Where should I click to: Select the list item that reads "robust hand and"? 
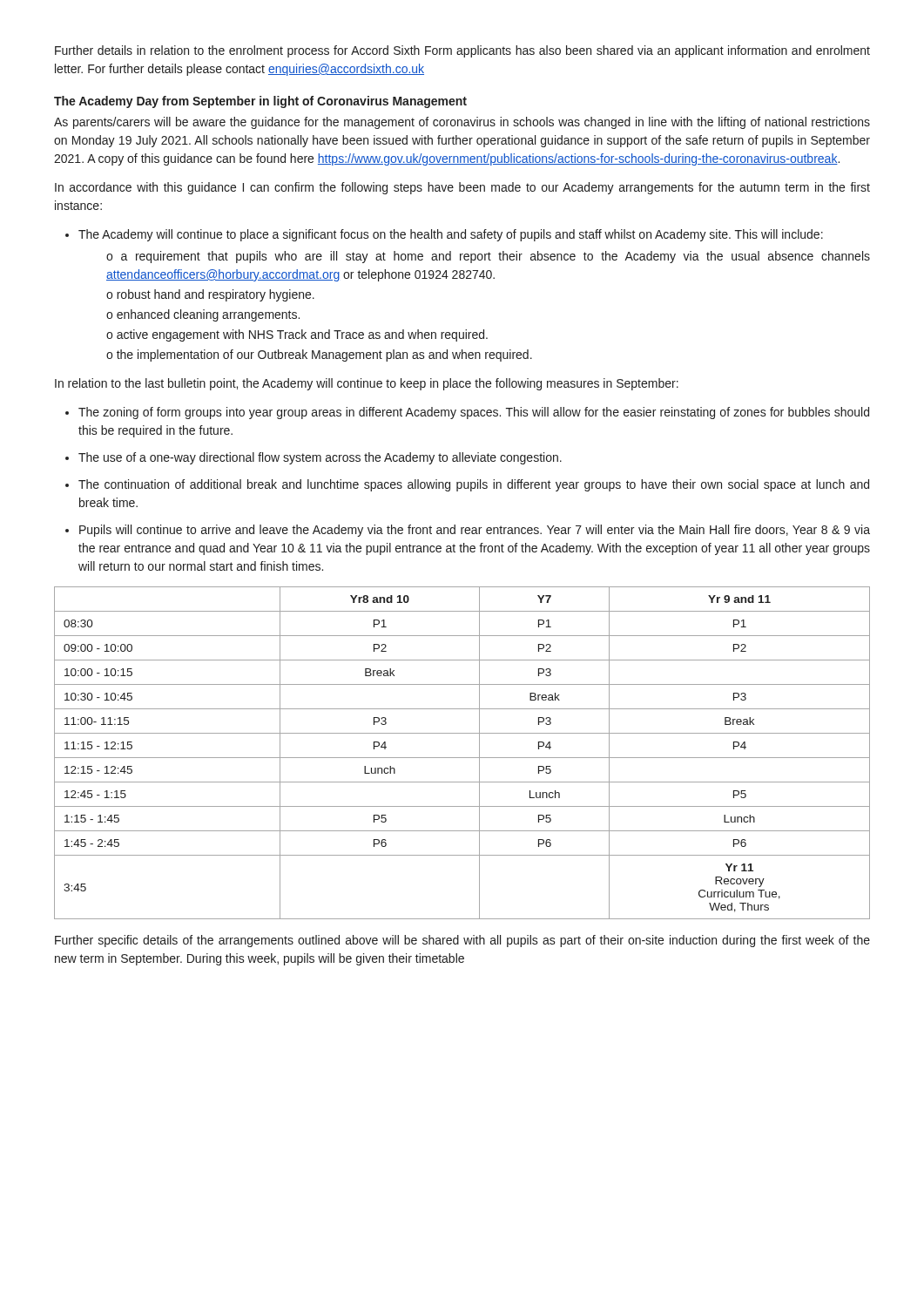pos(216,295)
